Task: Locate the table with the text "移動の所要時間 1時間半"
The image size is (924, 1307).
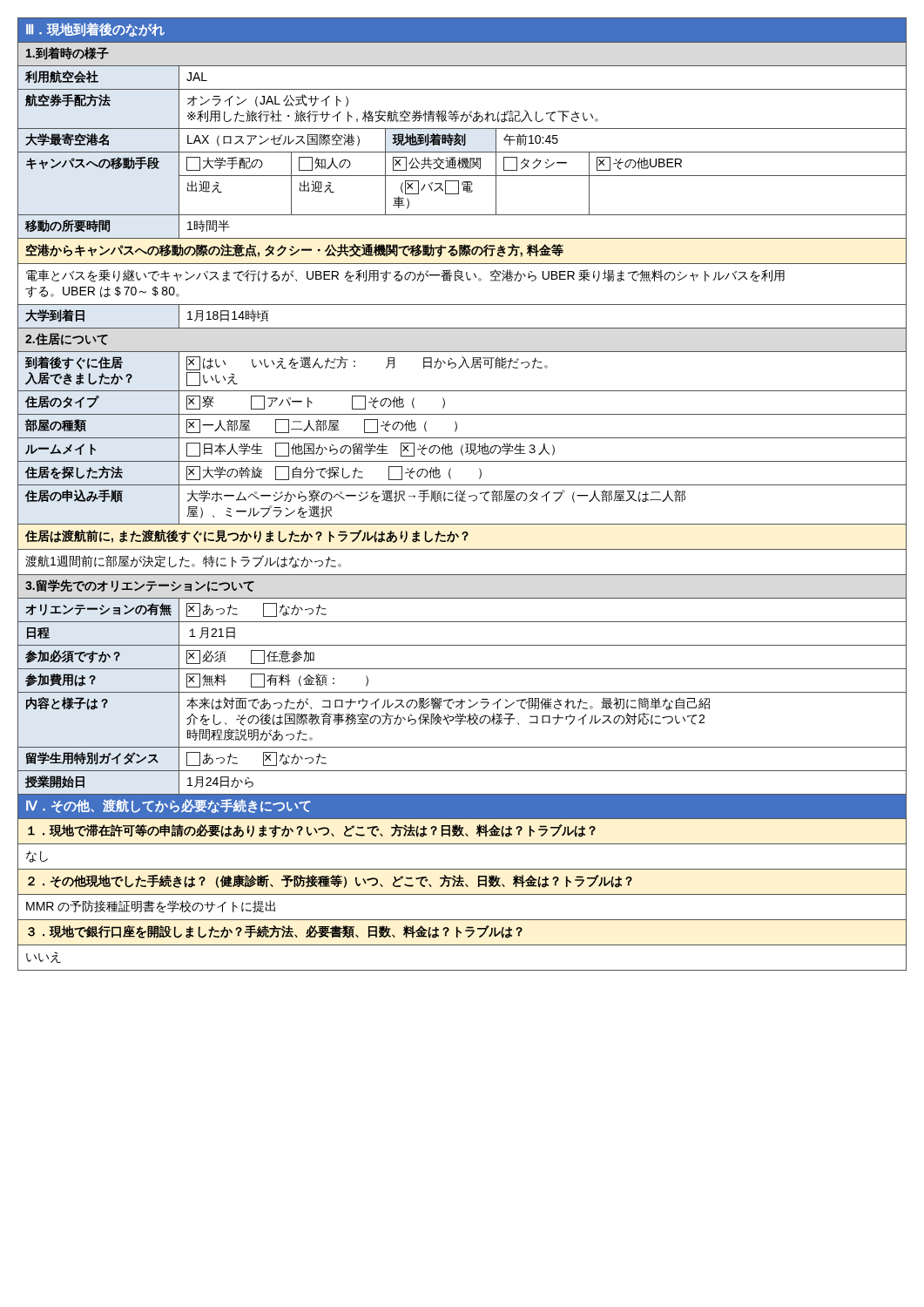Action: [x=462, y=227]
